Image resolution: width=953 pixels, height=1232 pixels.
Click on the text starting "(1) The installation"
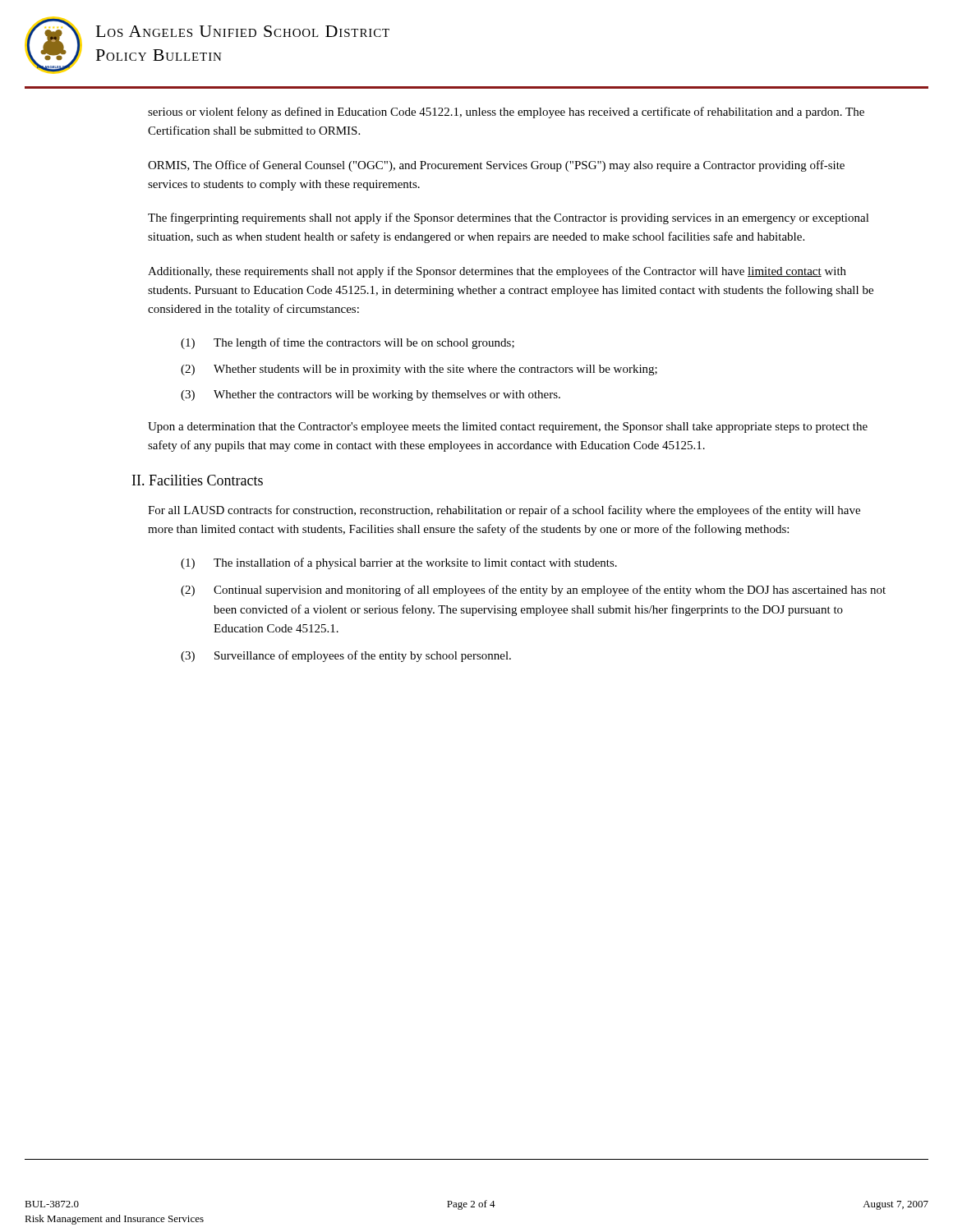pyautogui.click(x=534, y=563)
